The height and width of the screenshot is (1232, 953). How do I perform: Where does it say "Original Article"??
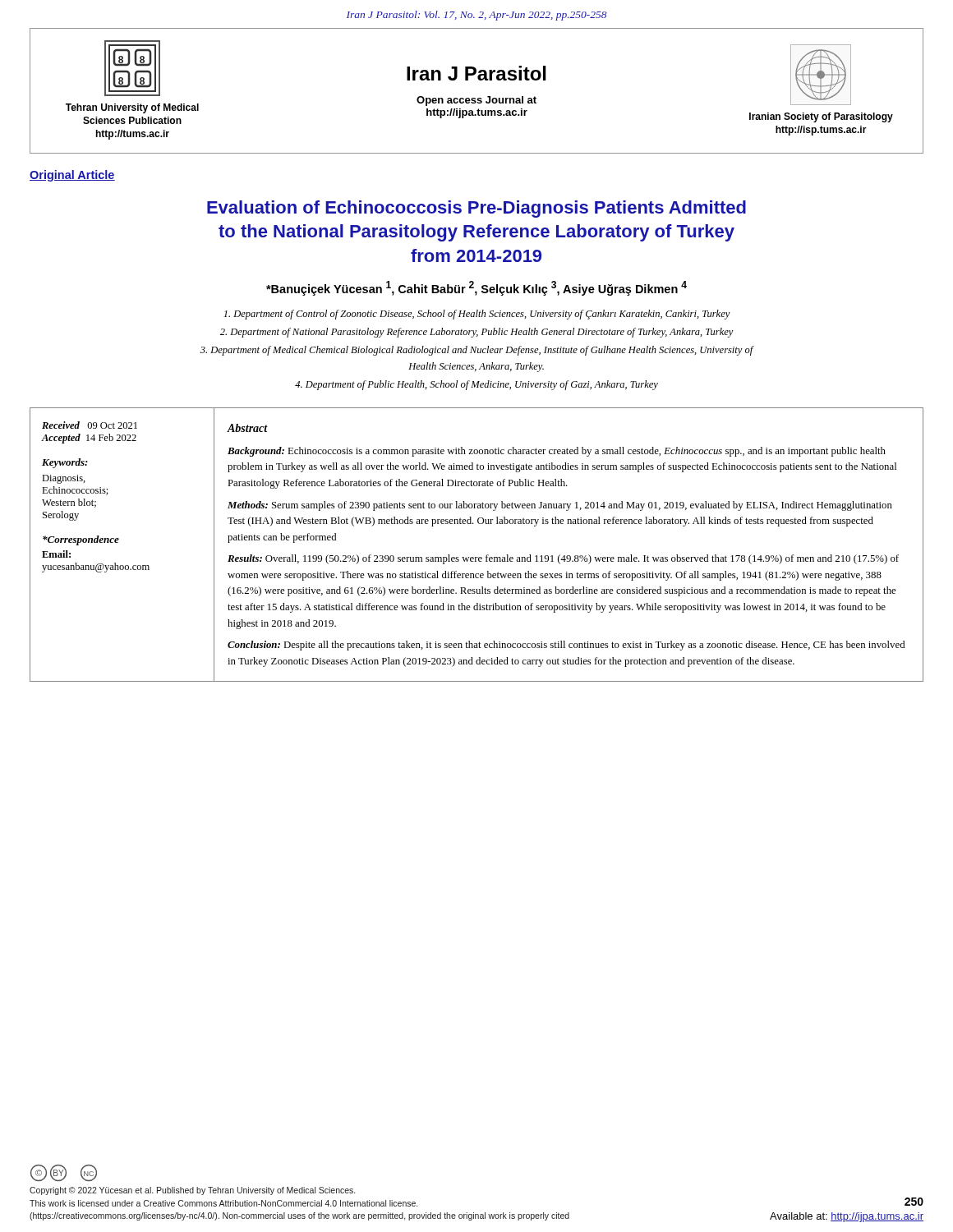pos(72,175)
